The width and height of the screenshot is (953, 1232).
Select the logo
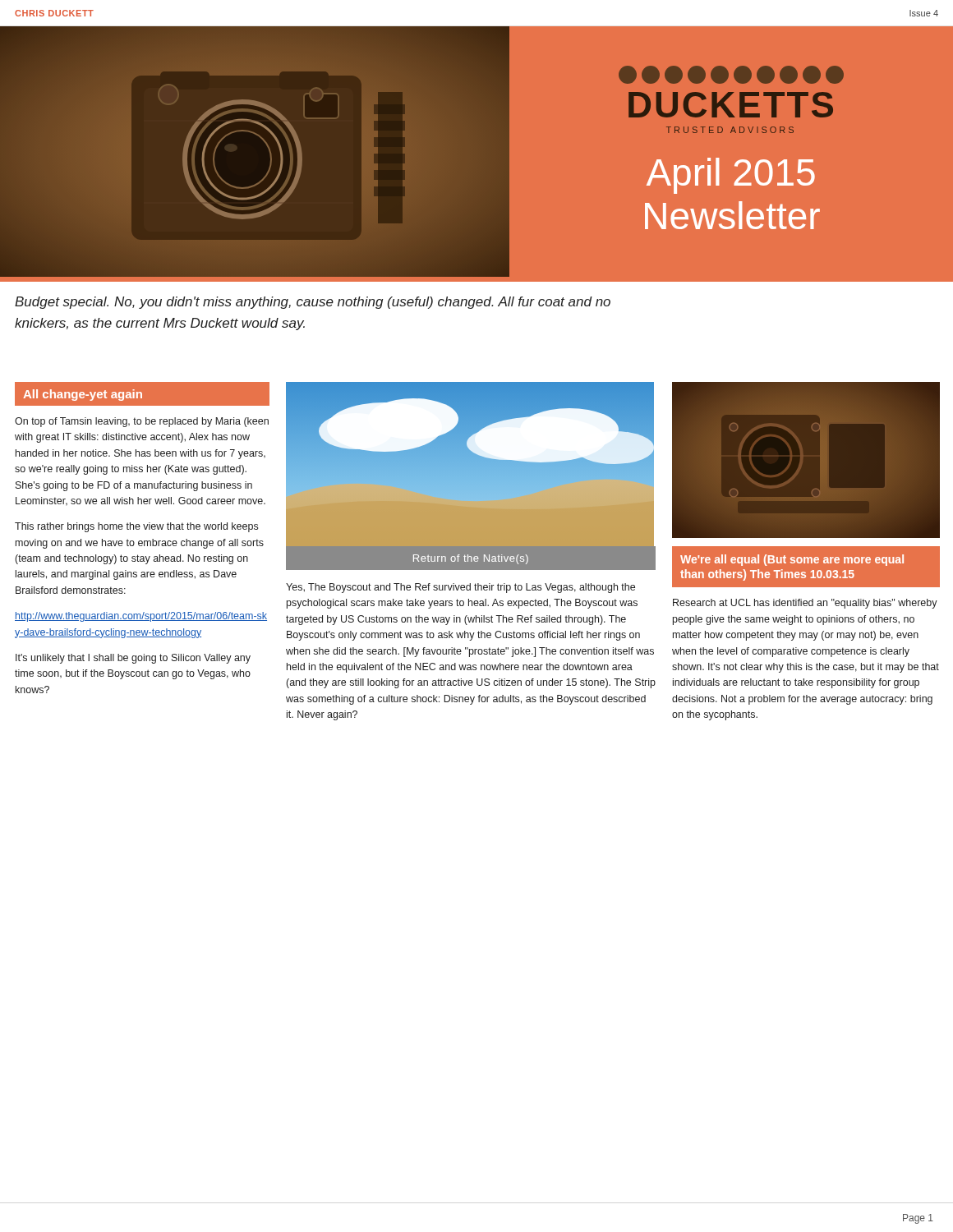731,100
